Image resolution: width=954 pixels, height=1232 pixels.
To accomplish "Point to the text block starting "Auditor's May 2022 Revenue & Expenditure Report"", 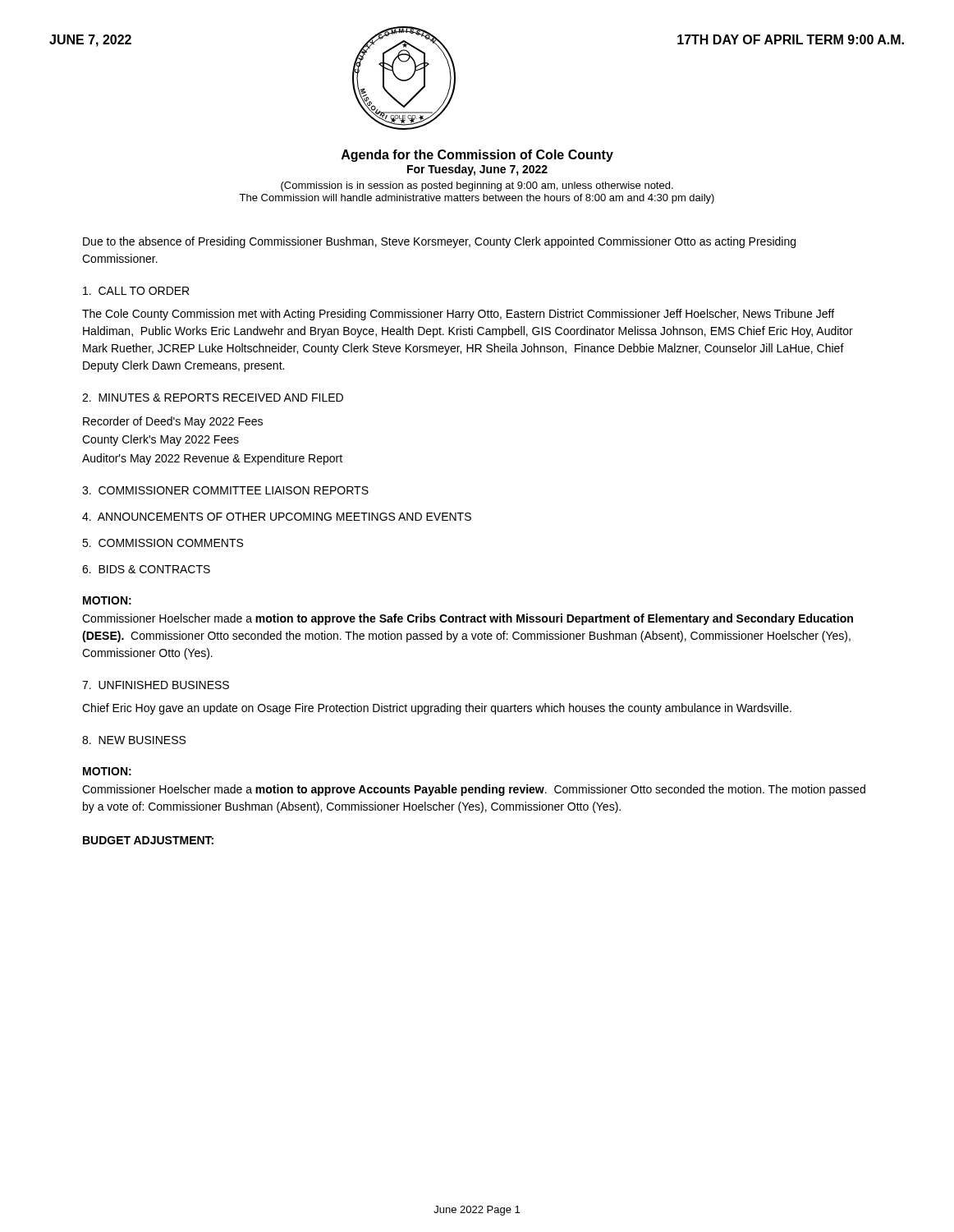I will pyautogui.click(x=212, y=458).
